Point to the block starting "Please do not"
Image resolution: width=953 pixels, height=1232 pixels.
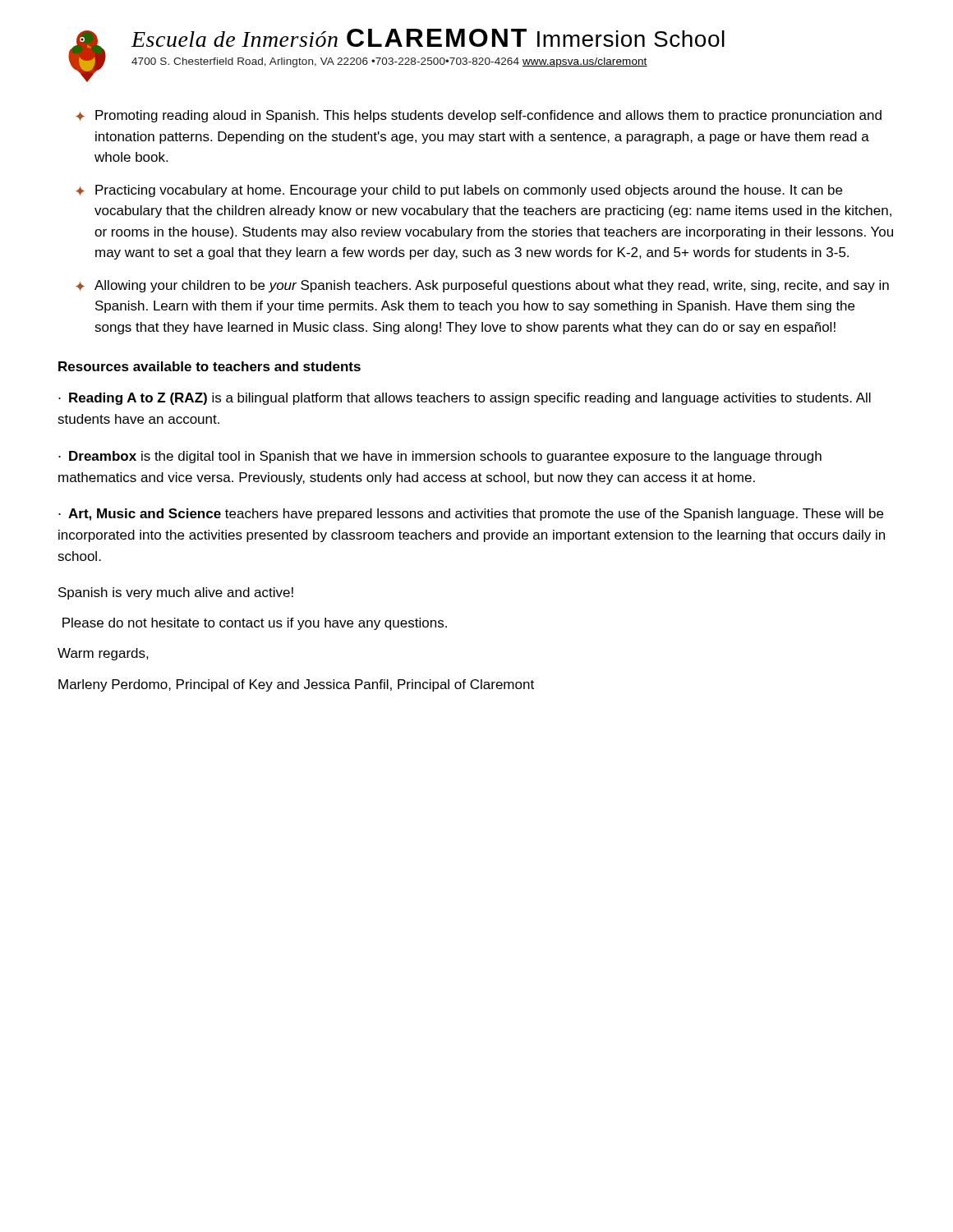click(x=253, y=623)
